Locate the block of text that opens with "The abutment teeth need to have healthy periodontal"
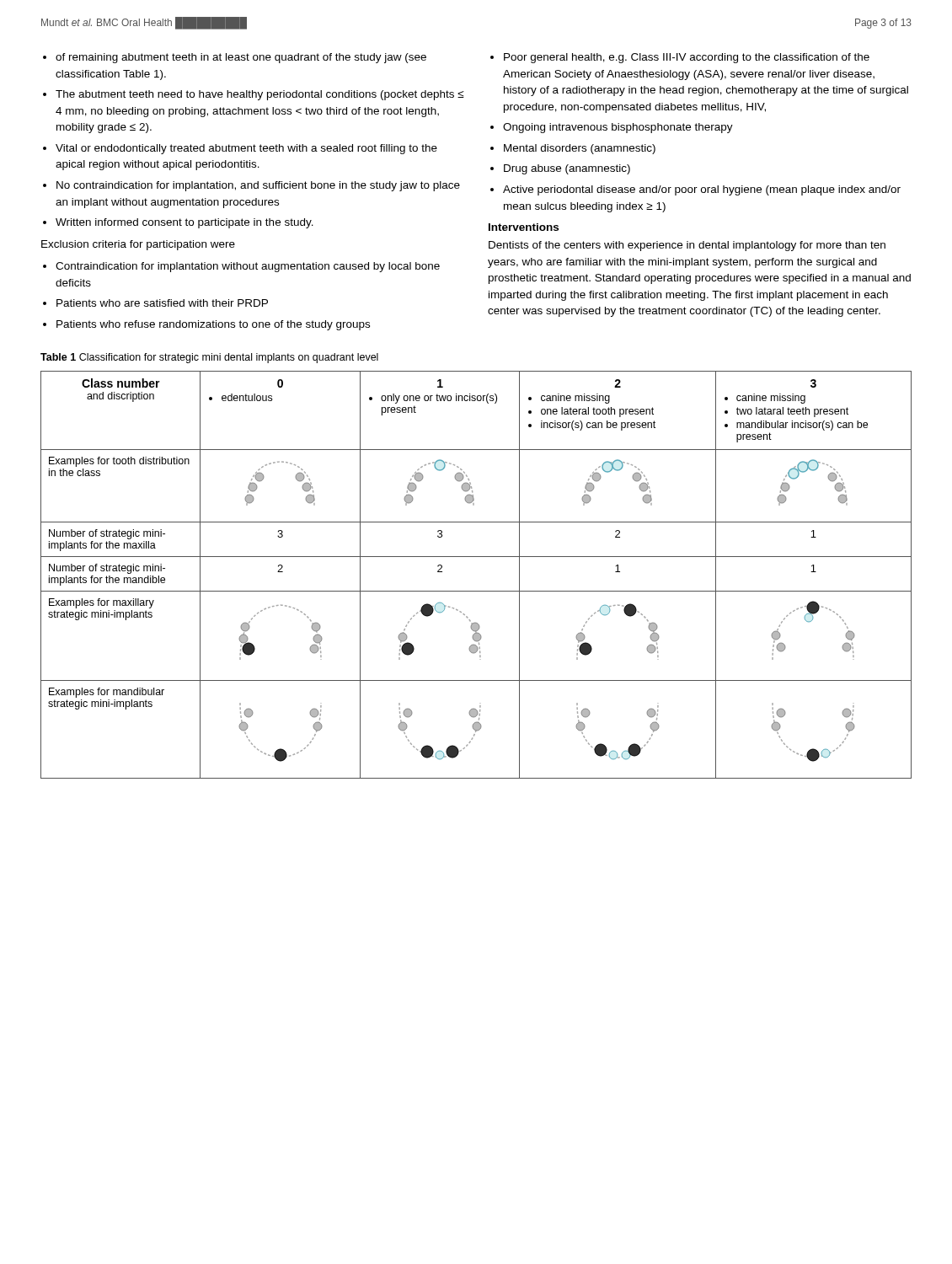Viewport: 952px width, 1264px height. coord(260,111)
